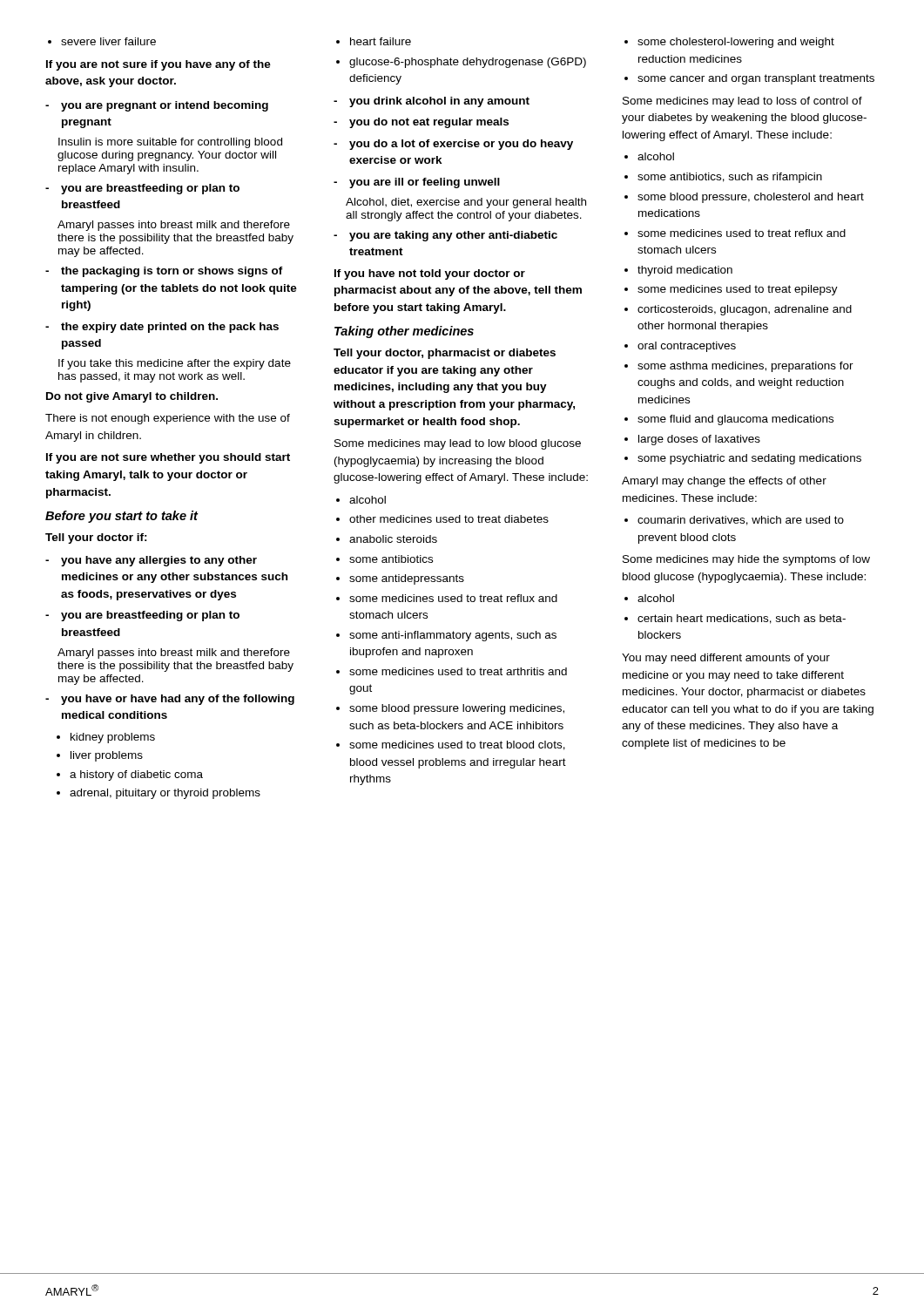The width and height of the screenshot is (924, 1307).
Task: Locate the text "a history of diabetic coma"
Action: pos(136,774)
